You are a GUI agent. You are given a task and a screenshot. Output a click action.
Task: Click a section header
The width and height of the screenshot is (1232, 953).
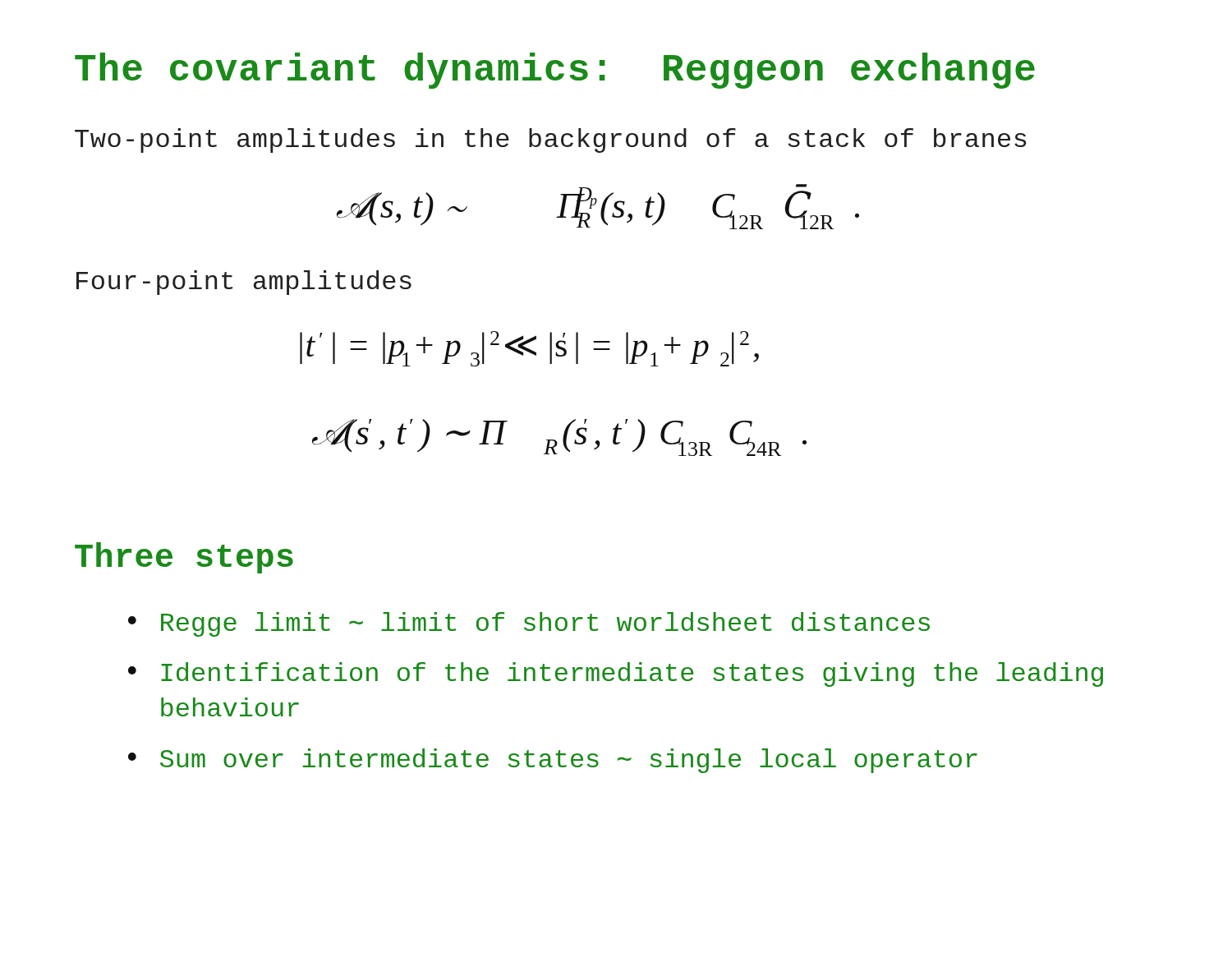tap(185, 558)
